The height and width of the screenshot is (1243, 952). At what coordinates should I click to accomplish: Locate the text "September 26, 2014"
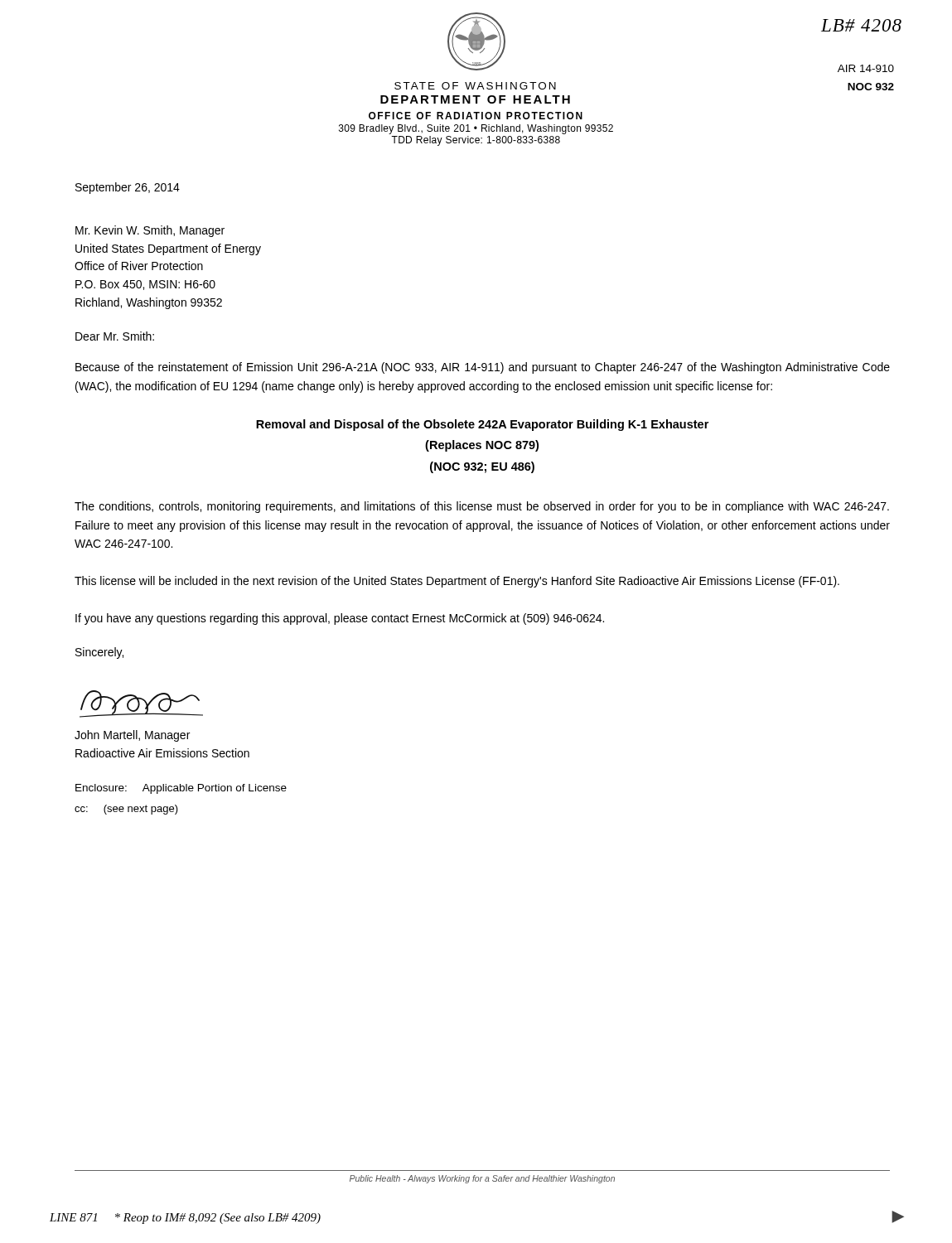[x=127, y=187]
